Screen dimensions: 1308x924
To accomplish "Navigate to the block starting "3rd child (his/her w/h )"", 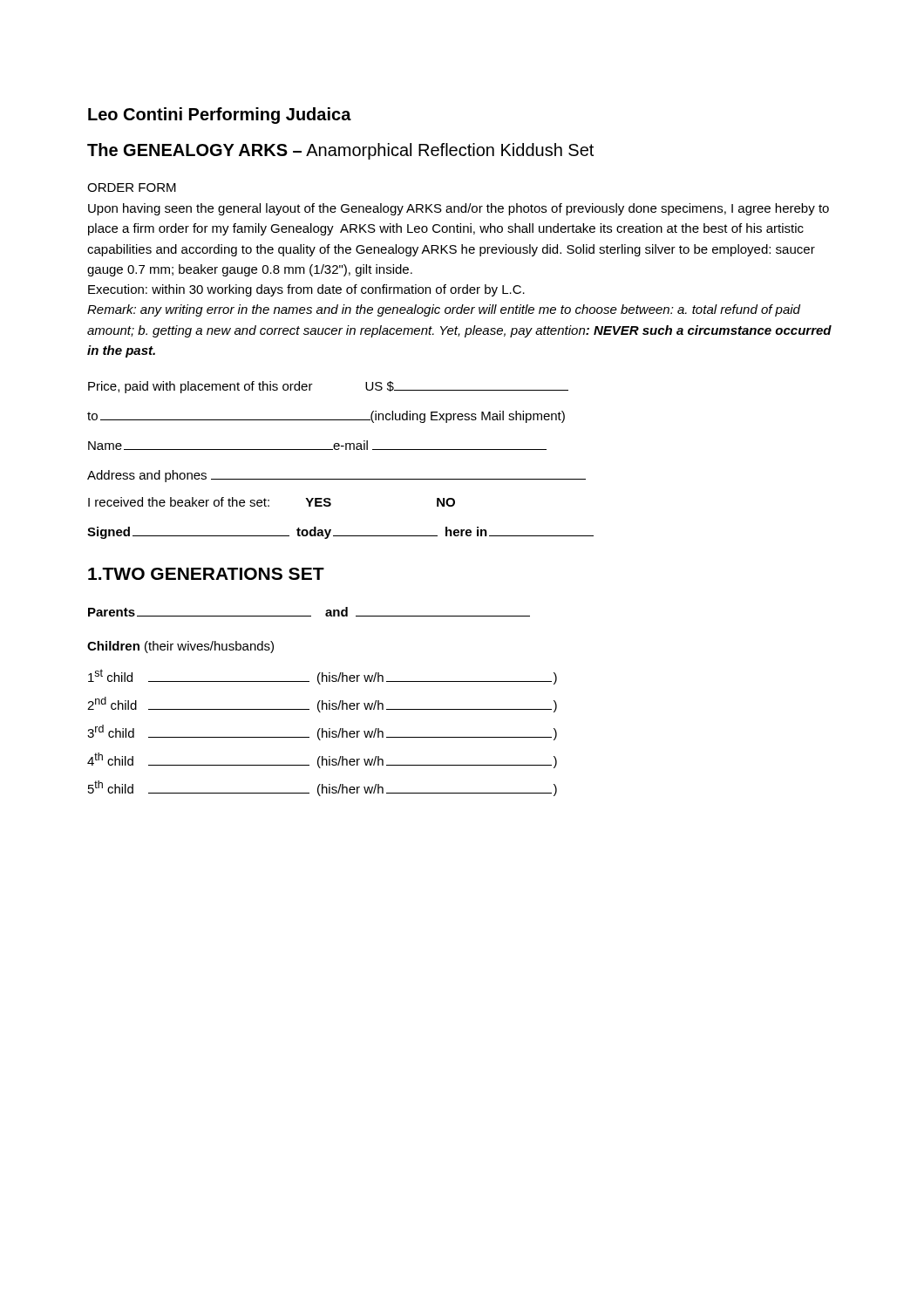I will pyautogui.click(x=322, y=732).
